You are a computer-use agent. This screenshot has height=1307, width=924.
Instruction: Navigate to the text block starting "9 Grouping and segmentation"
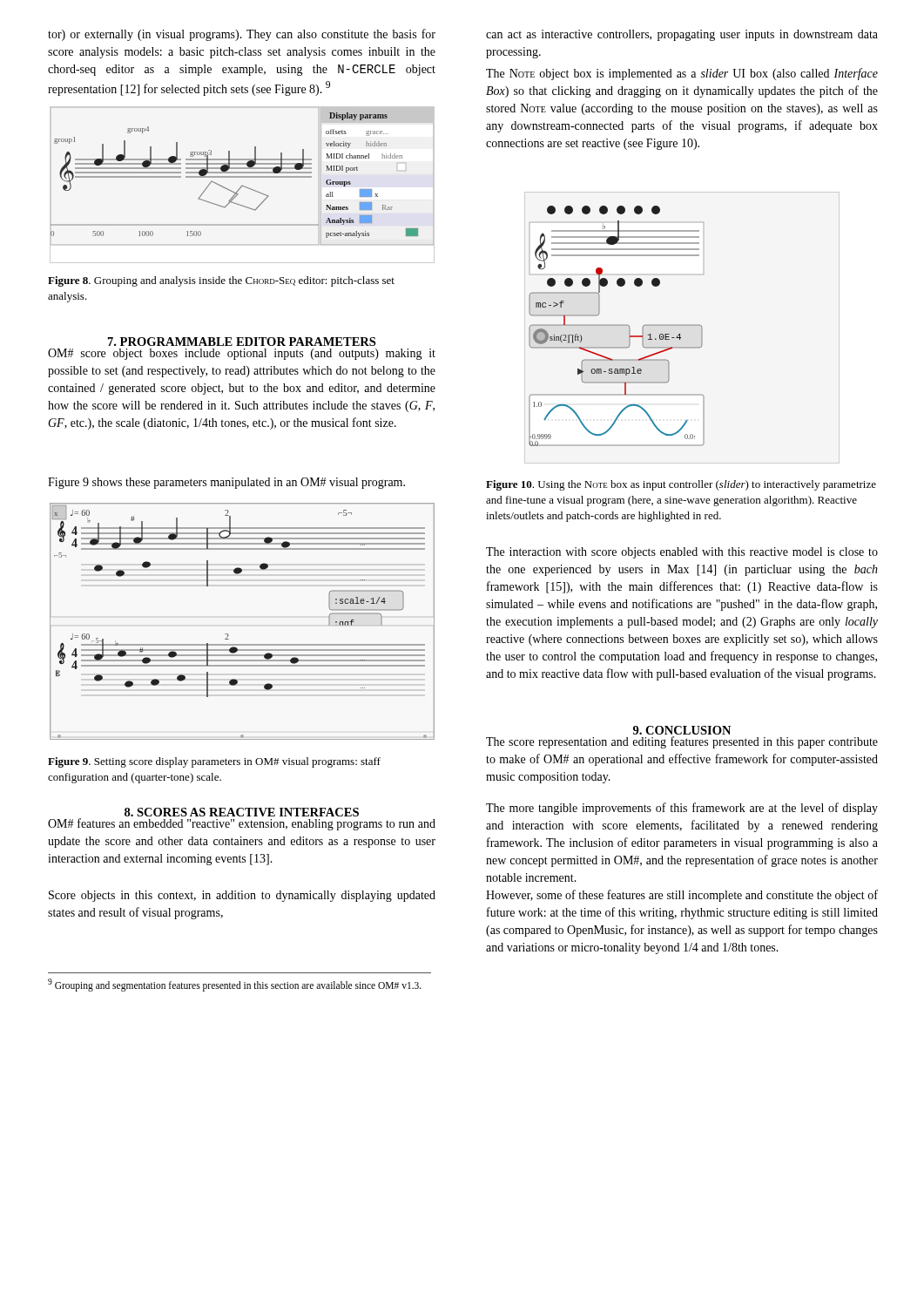tap(235, 984)
